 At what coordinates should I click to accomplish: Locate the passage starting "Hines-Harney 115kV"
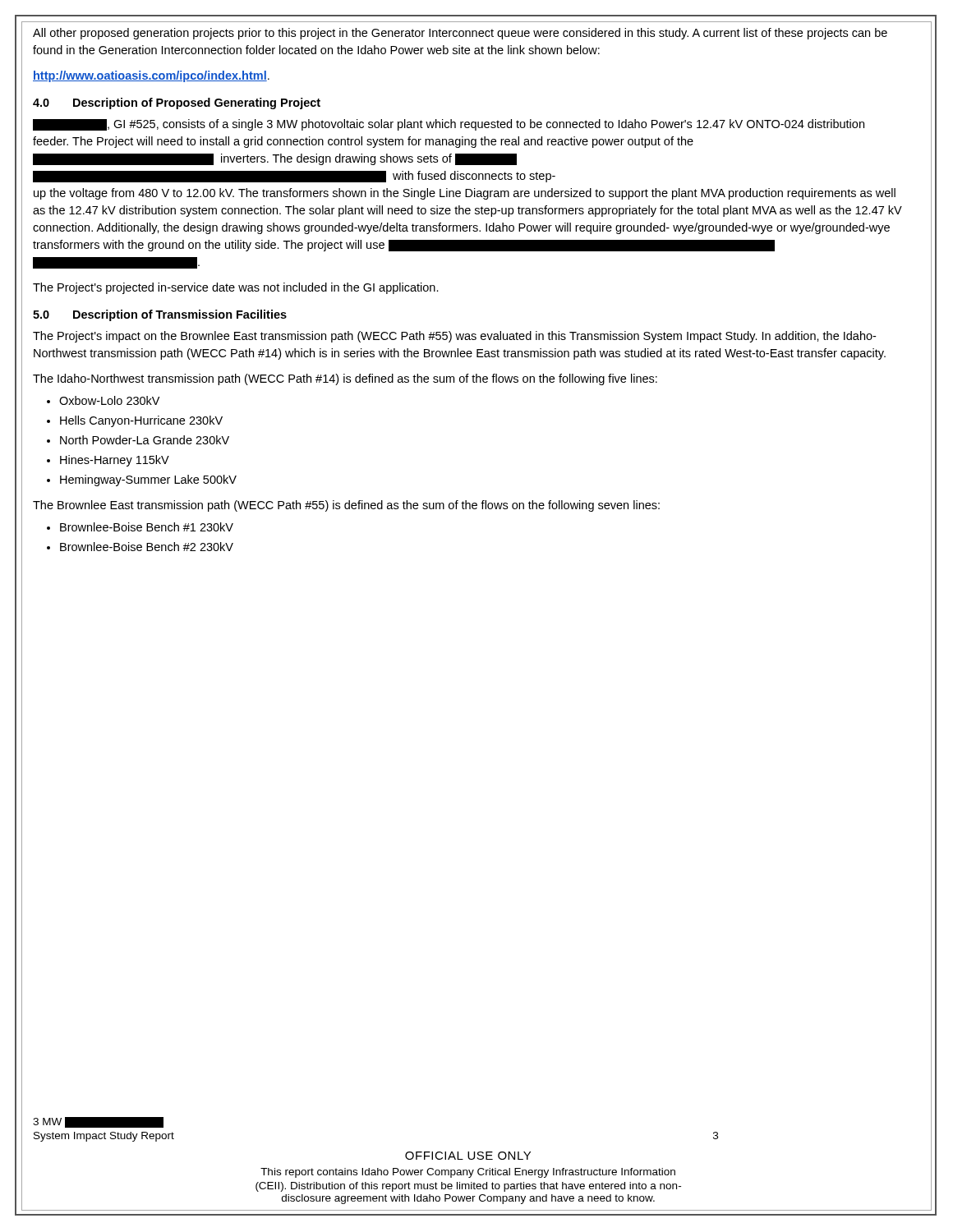114,460
